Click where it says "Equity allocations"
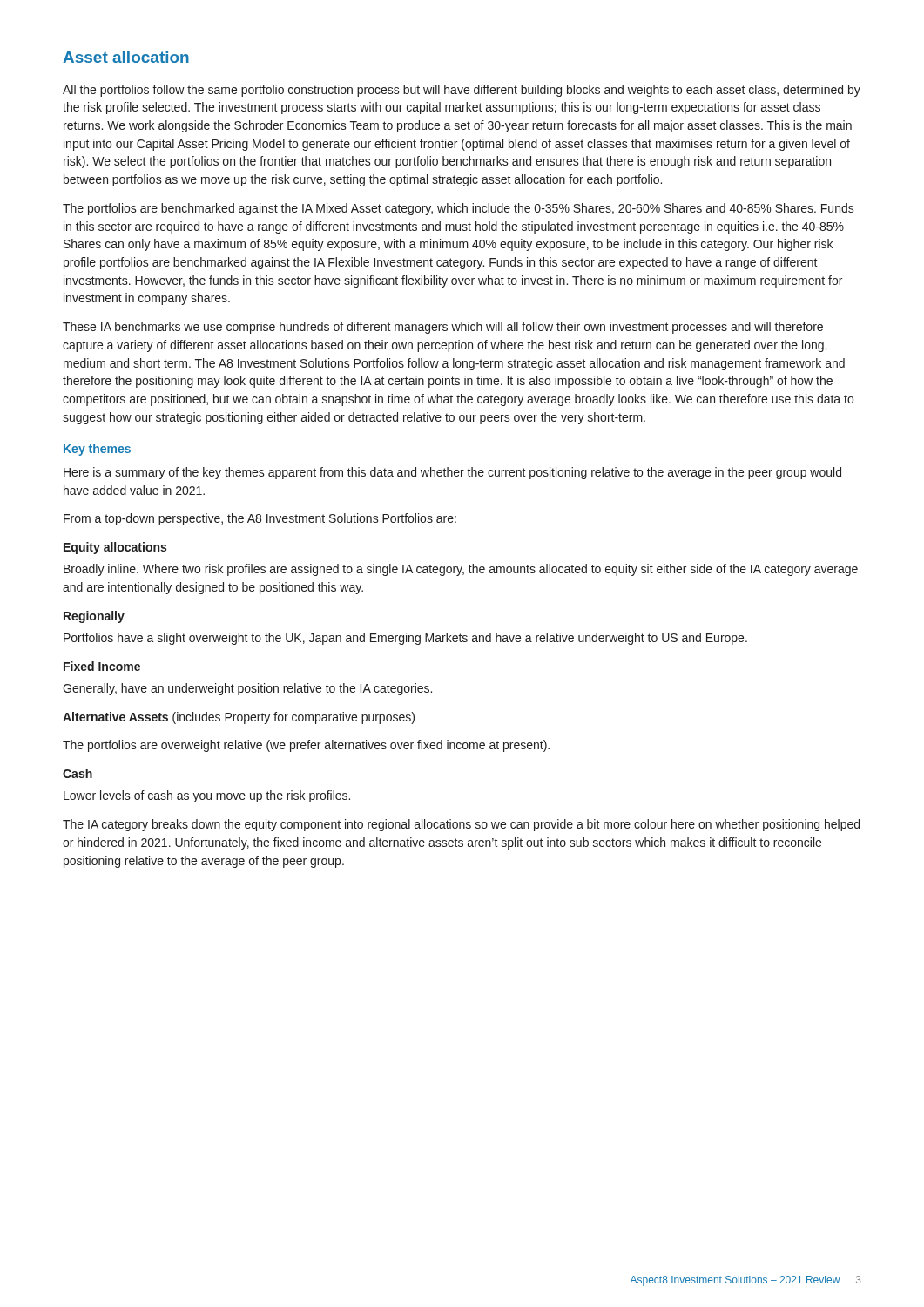Viewport: 924px width, 1307px height. 115,547
